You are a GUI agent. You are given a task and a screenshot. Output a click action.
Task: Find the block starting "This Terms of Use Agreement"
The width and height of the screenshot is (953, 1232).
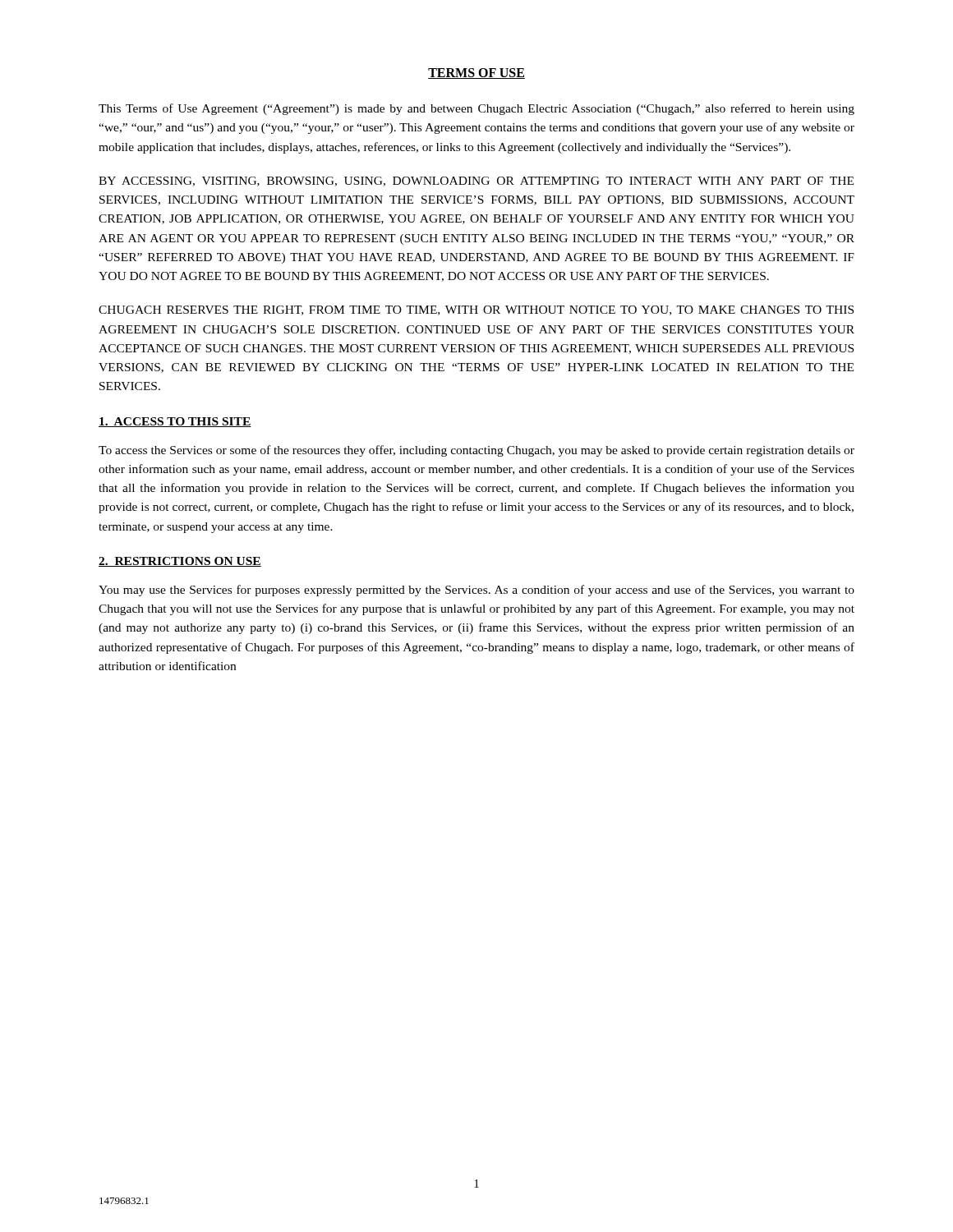click(476, 127)
